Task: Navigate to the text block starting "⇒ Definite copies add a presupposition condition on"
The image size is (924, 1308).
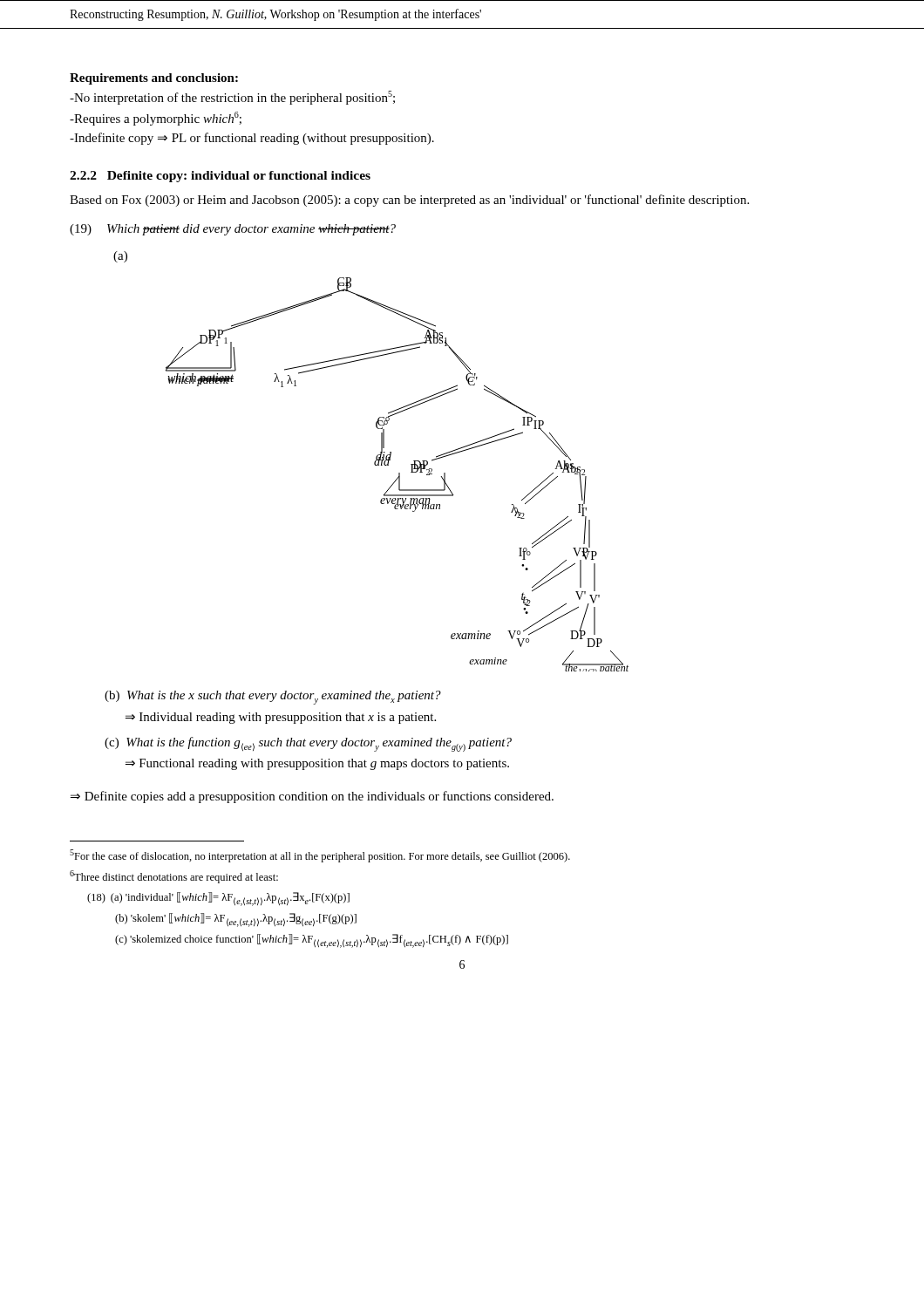Action: point(312,796)
